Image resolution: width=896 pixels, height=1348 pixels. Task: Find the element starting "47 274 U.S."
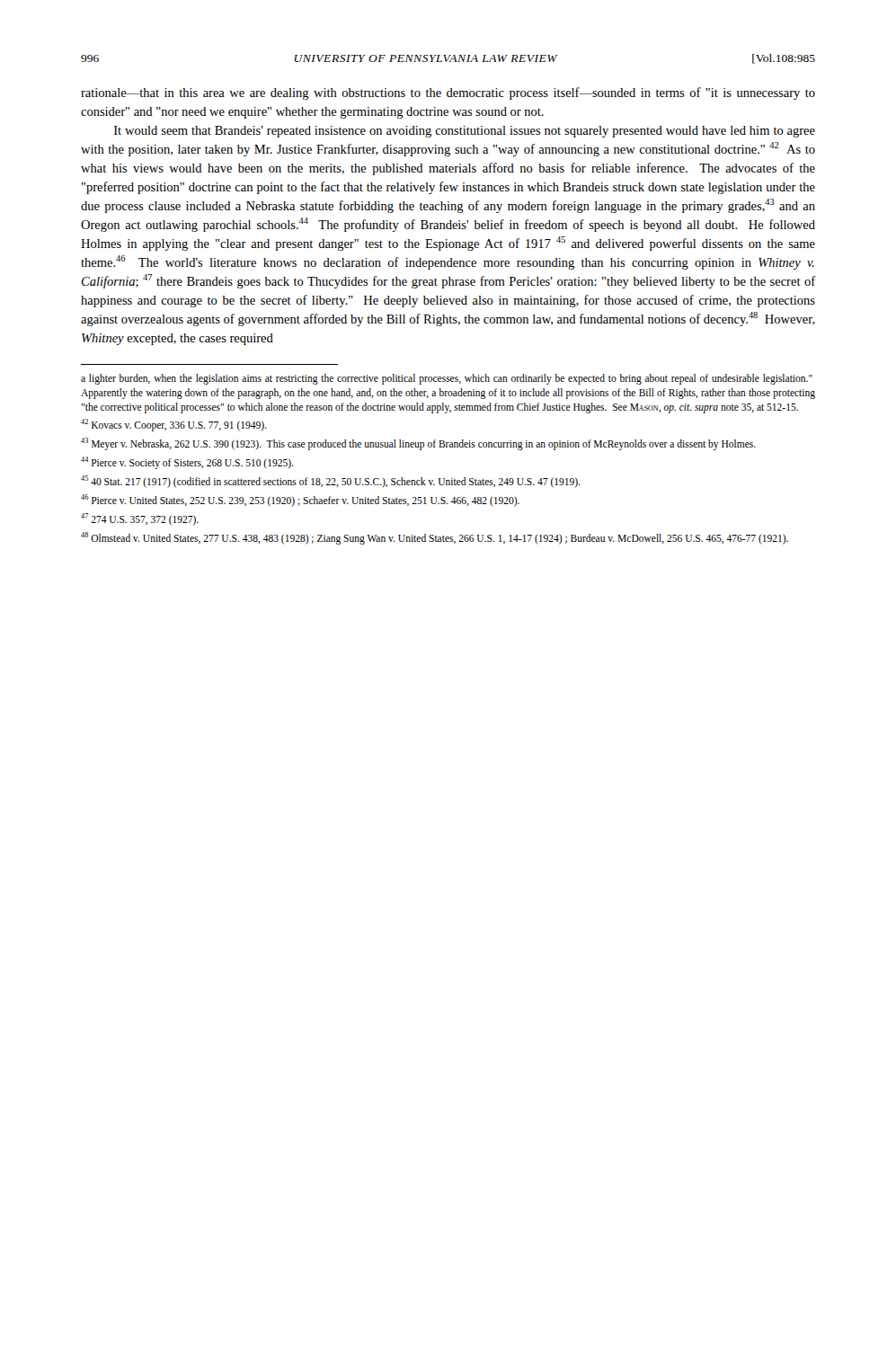[140, 519]
